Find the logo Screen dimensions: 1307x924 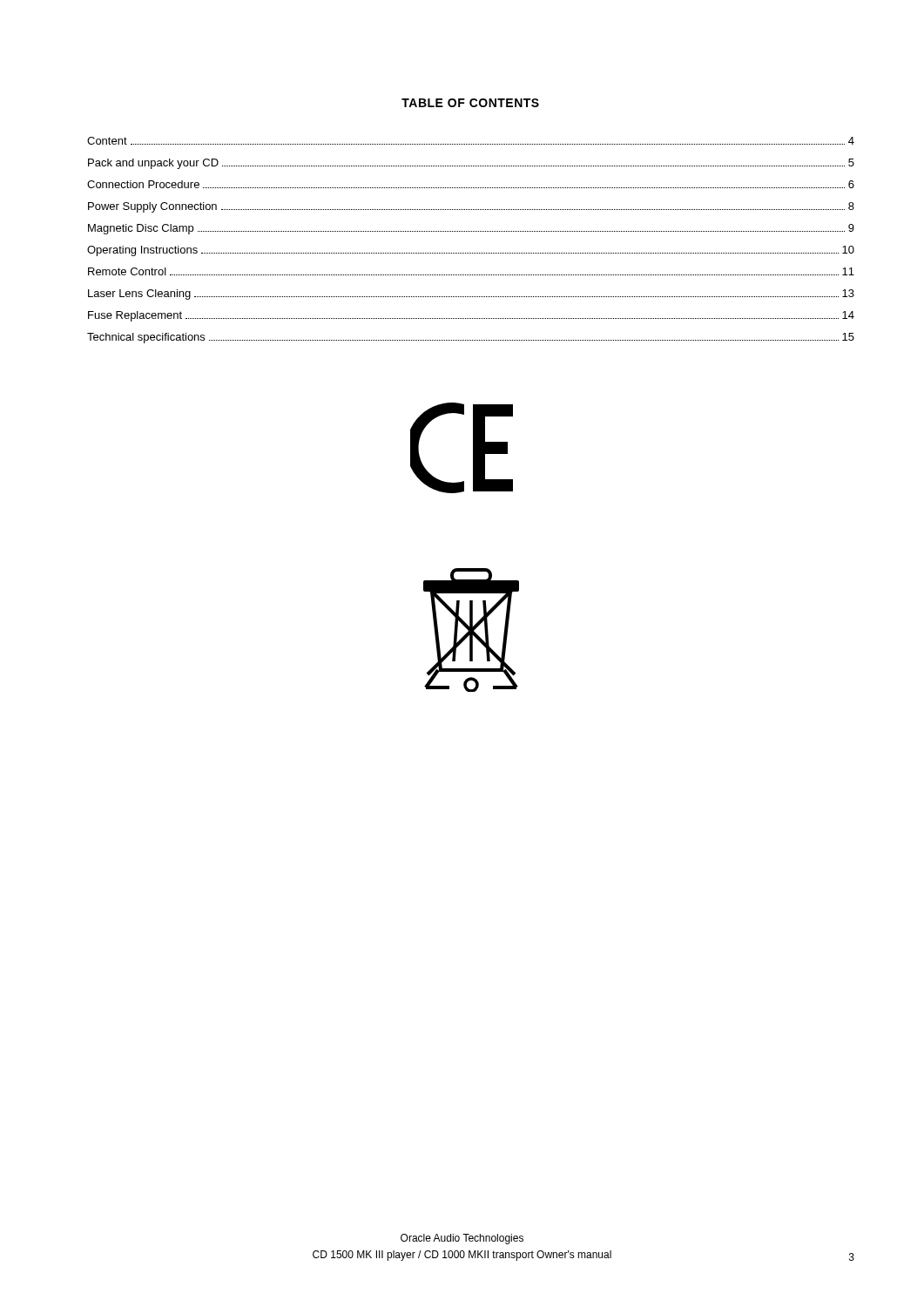pos(471,448)
